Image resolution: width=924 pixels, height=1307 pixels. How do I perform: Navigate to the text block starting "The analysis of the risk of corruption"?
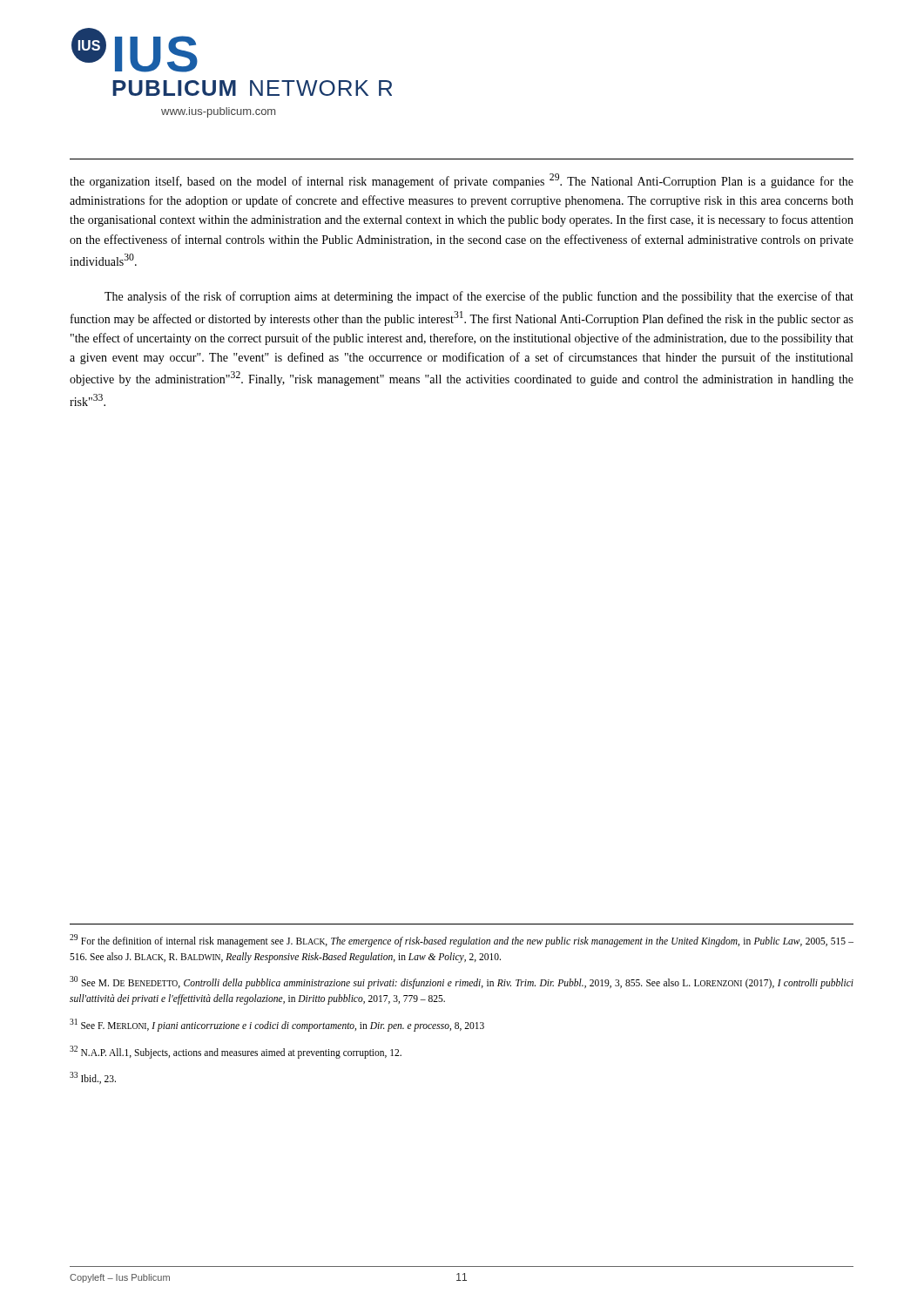[x=462, y=350]
